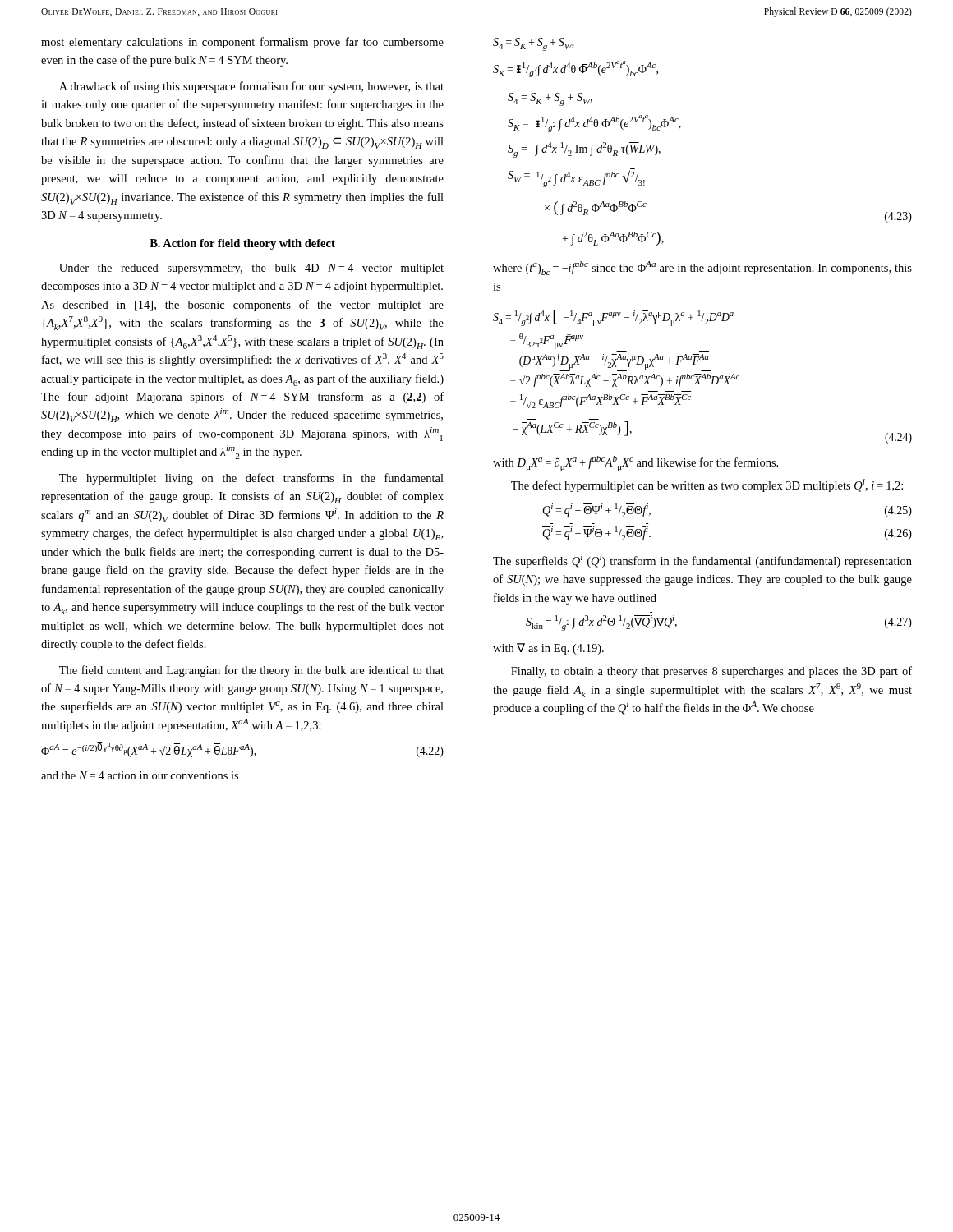Find the text block that reads "The superfields Qi"

click(x=702, y=578)
